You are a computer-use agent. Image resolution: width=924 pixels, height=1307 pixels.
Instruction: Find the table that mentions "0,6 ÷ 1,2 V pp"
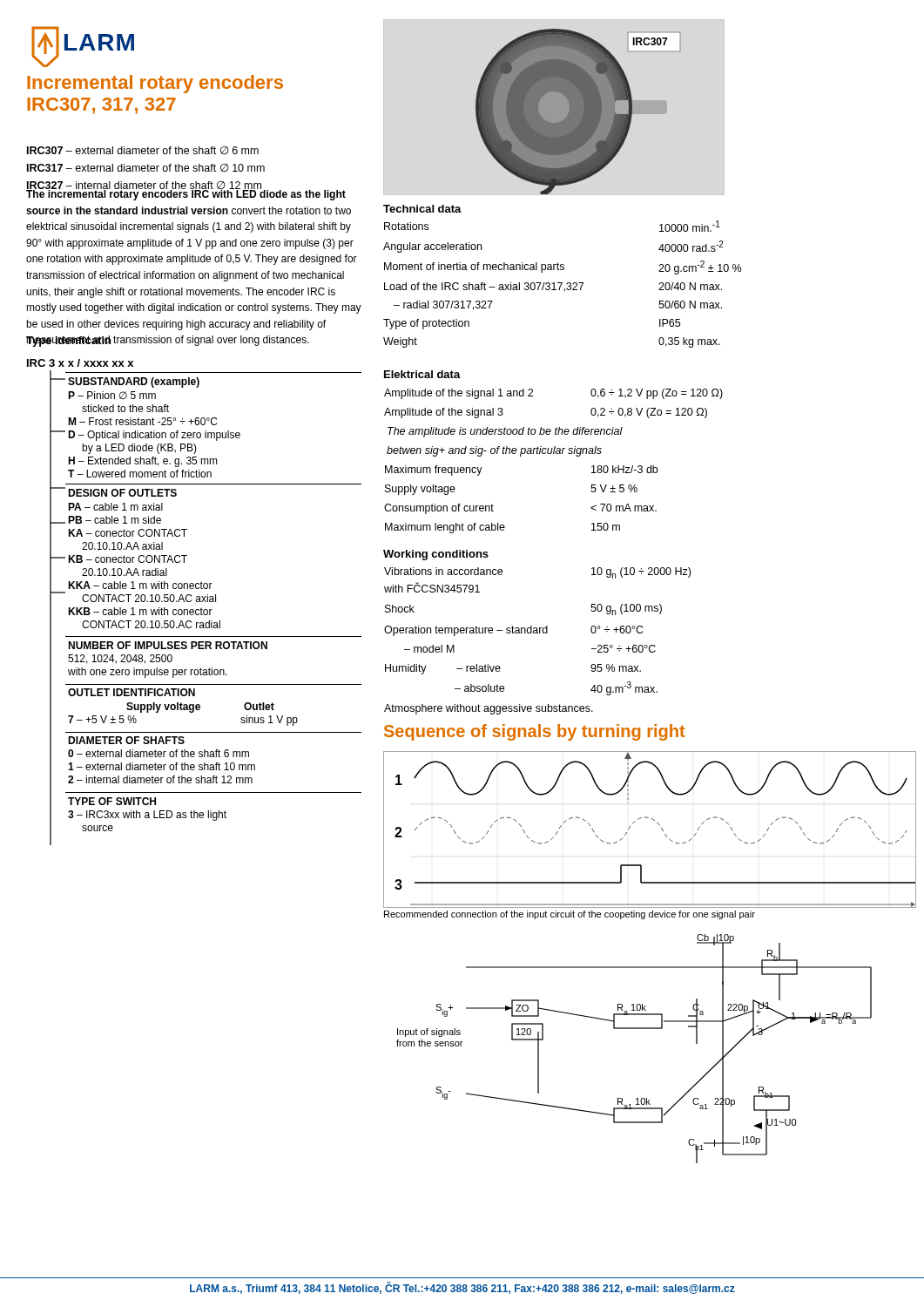click(x=649, y=460)
